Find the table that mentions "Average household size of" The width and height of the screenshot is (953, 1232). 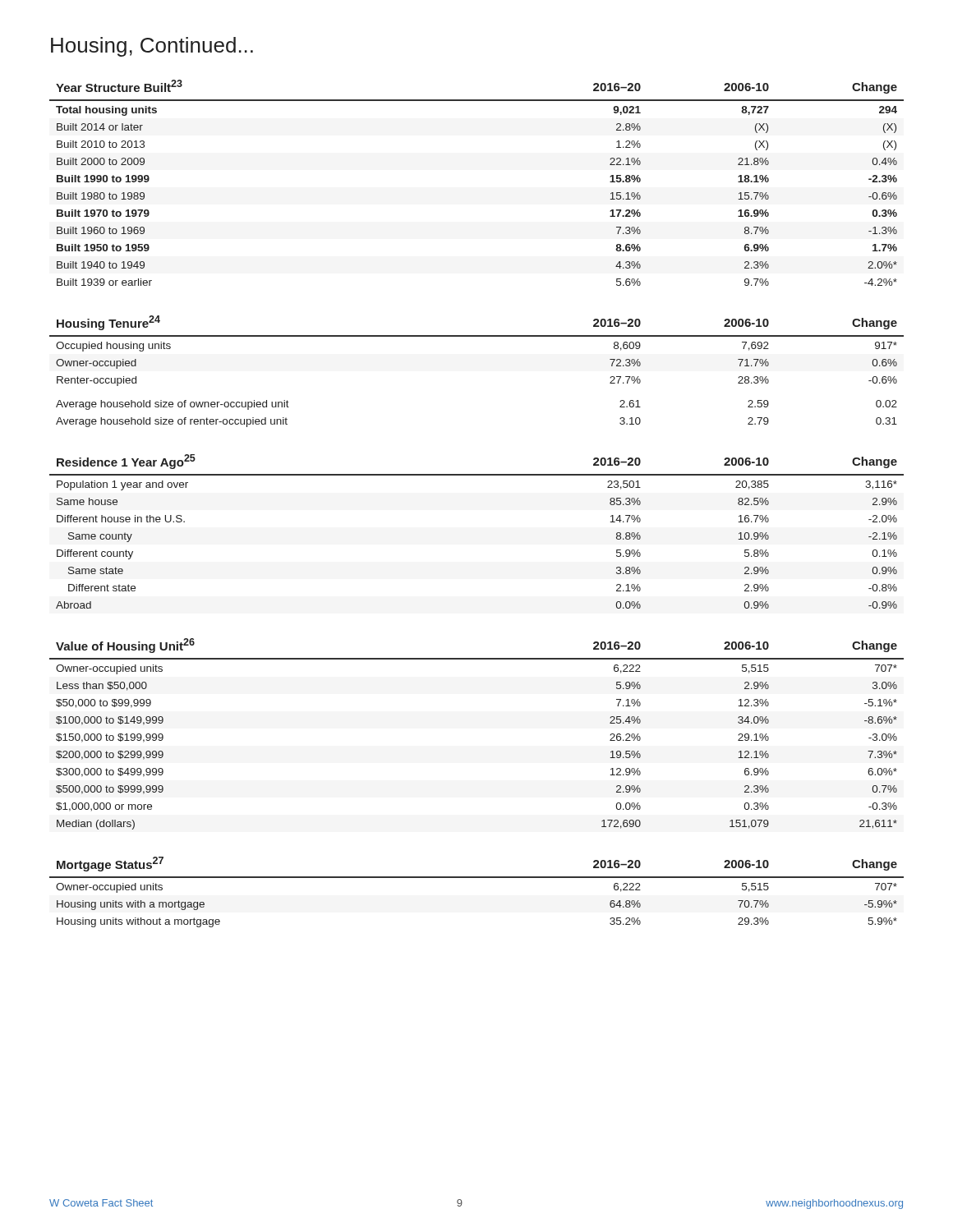point(476,369)
